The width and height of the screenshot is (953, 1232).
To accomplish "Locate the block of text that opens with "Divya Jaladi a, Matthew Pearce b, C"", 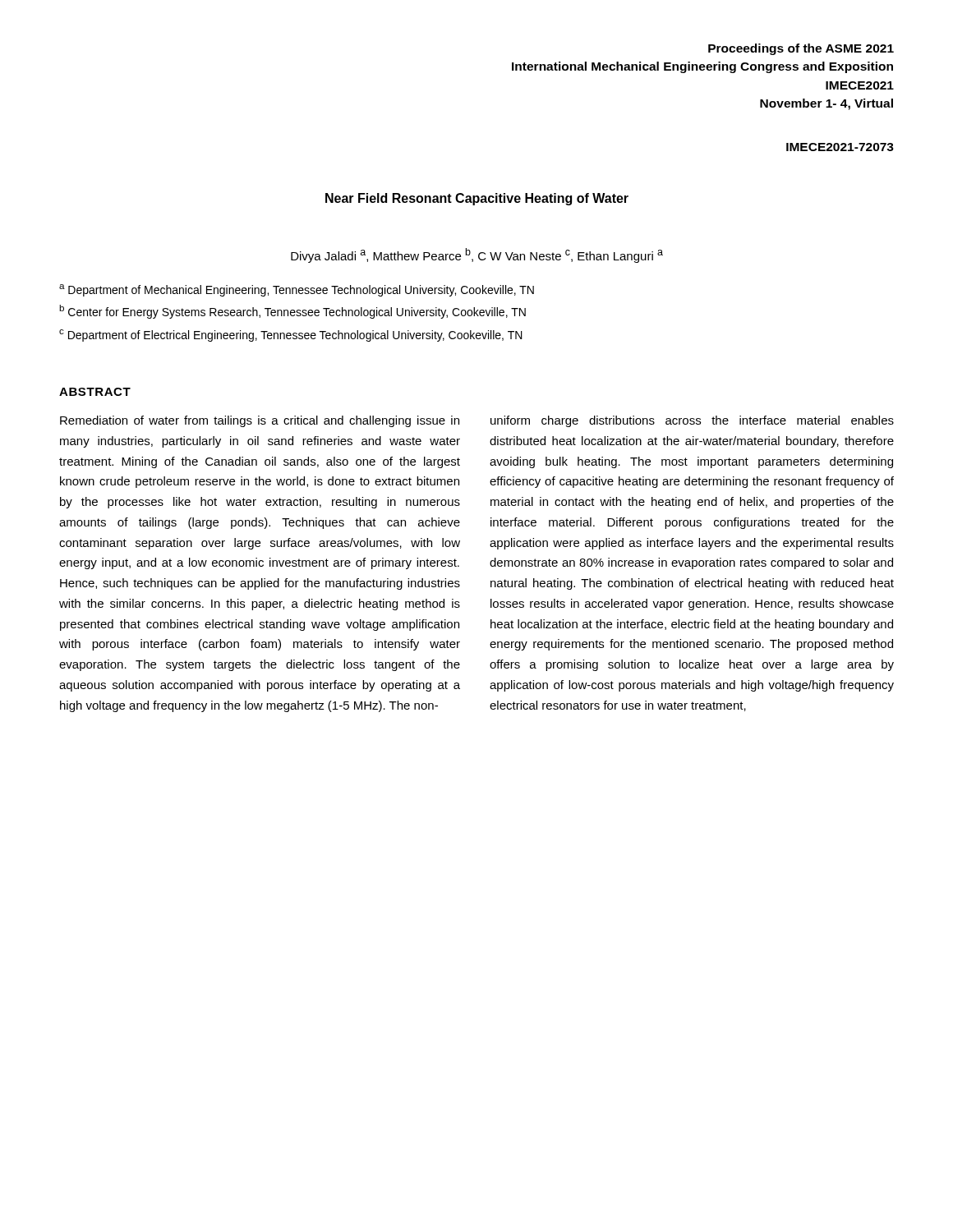I will click(476, 255).
